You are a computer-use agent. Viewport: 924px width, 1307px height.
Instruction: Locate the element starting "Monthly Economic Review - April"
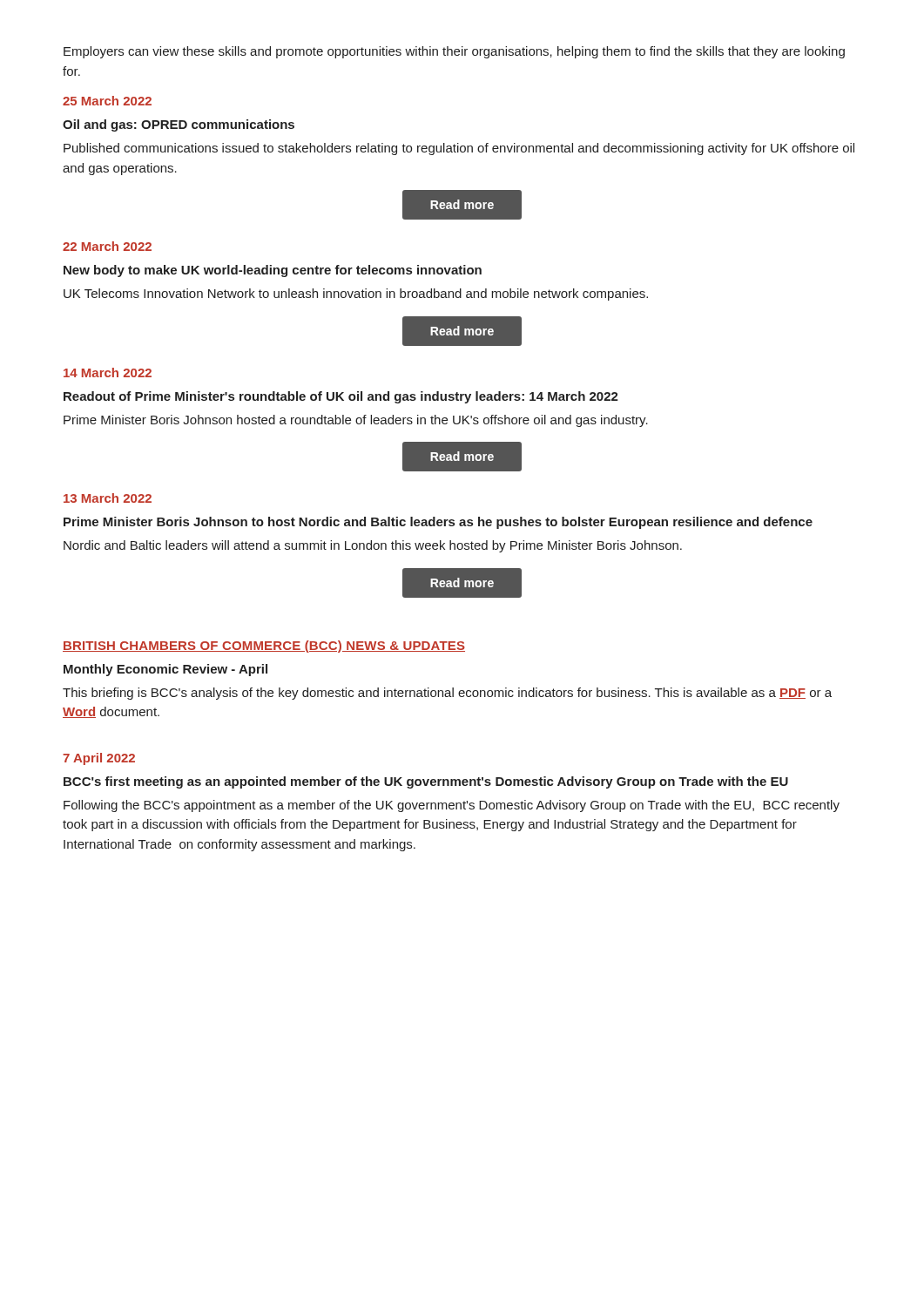(165, 670)
